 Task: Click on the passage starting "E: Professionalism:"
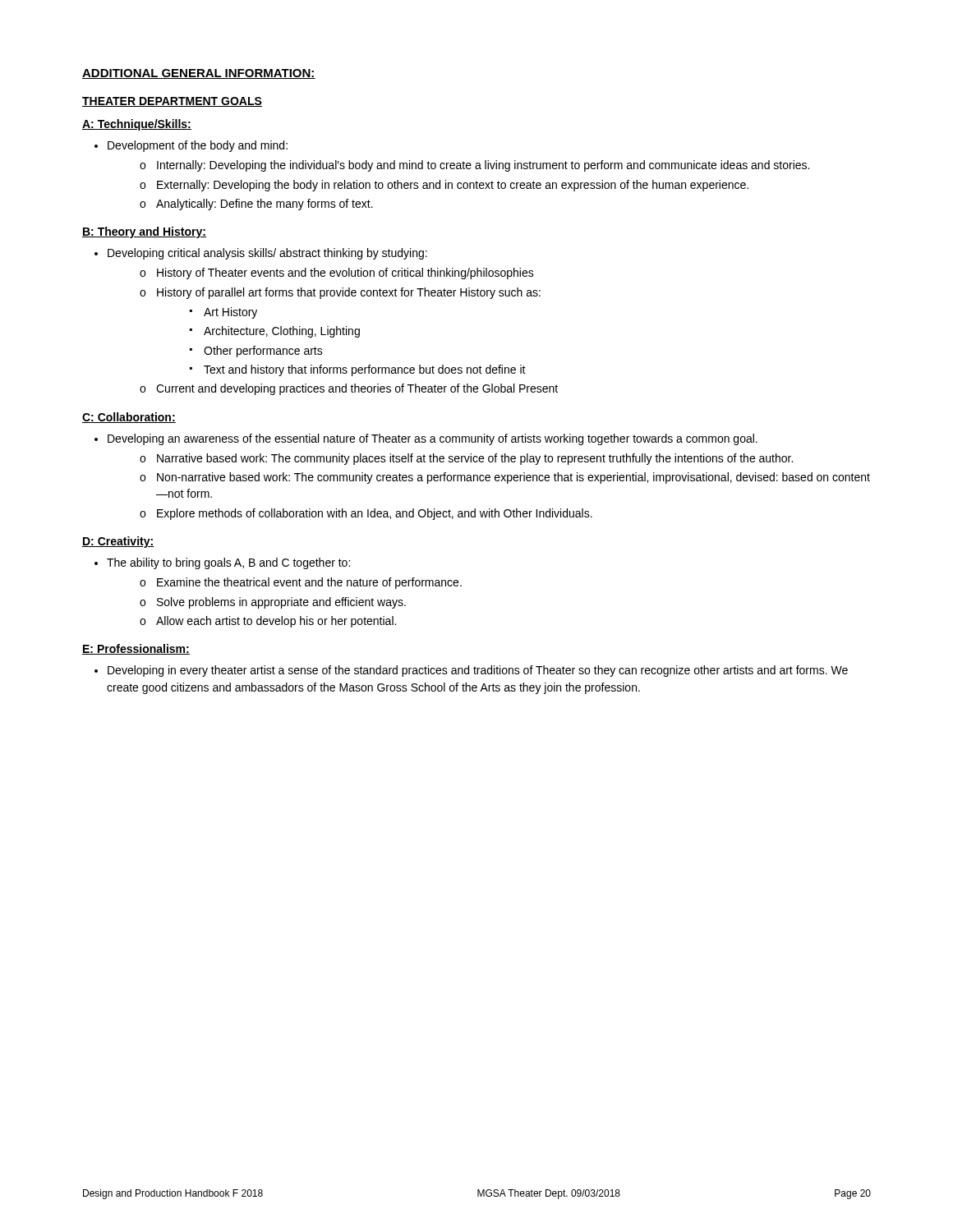click(x=136, y=649)
